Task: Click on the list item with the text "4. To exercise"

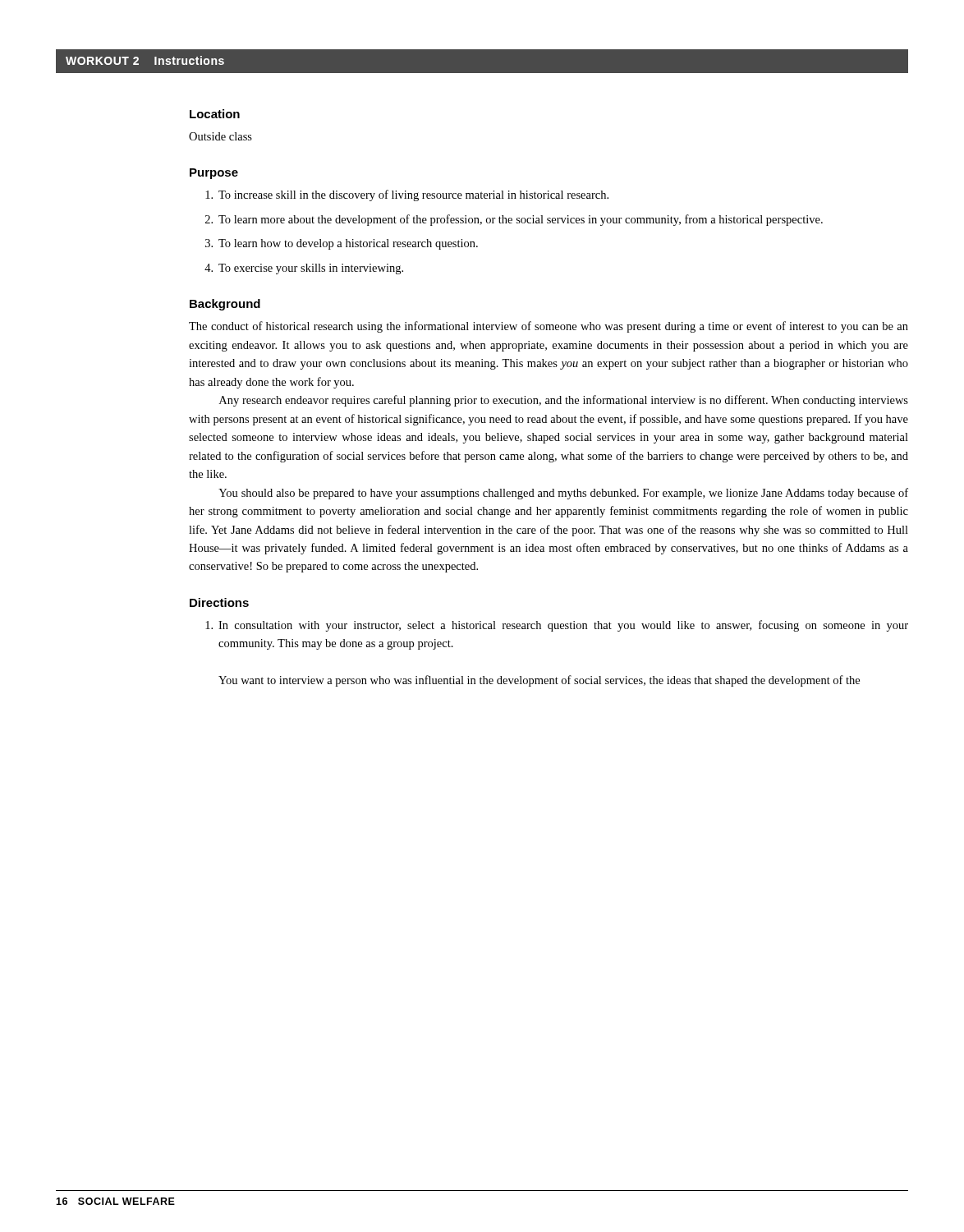Action: [304, 269]
